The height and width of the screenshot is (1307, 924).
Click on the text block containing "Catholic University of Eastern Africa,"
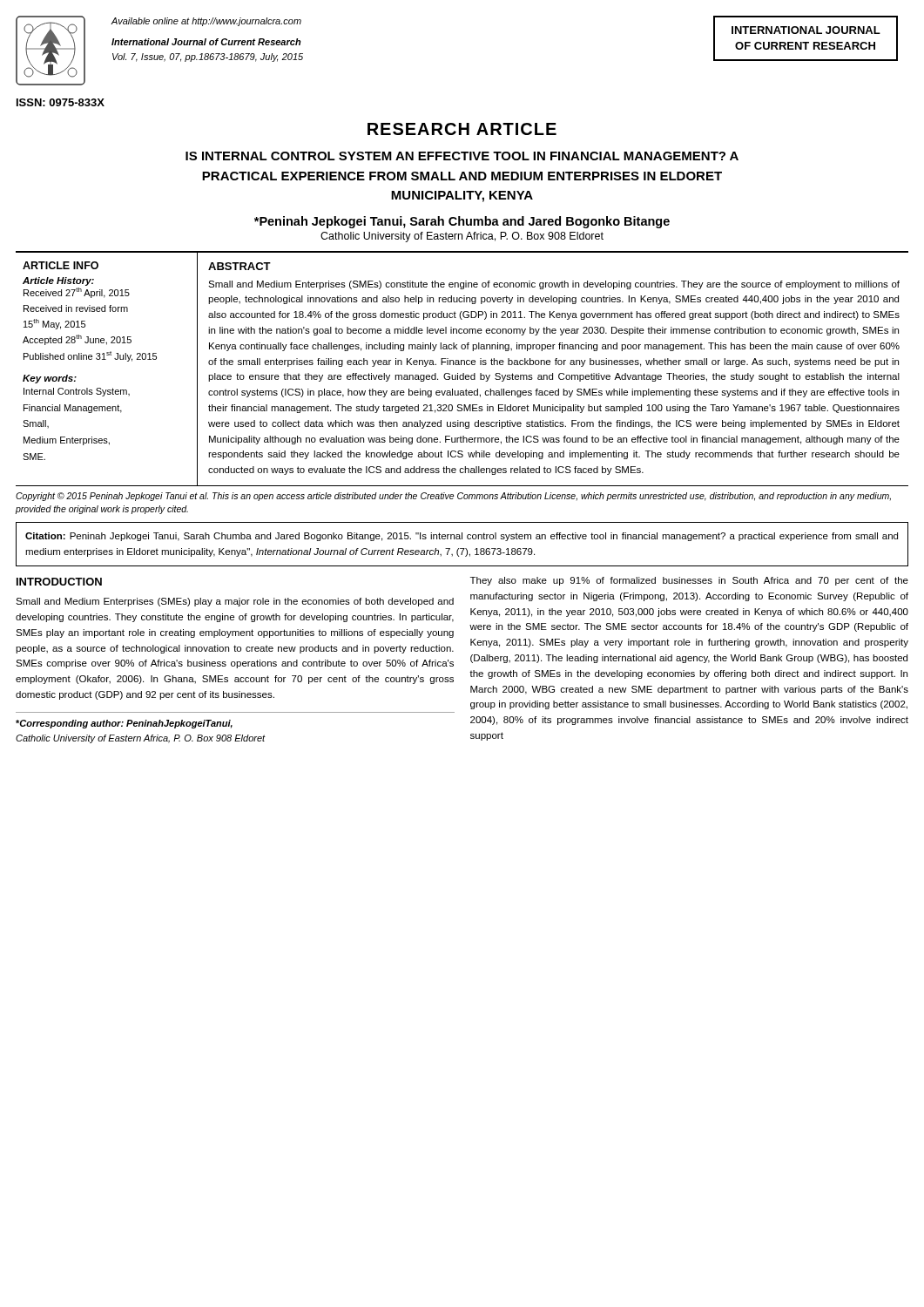pos(462,236)
